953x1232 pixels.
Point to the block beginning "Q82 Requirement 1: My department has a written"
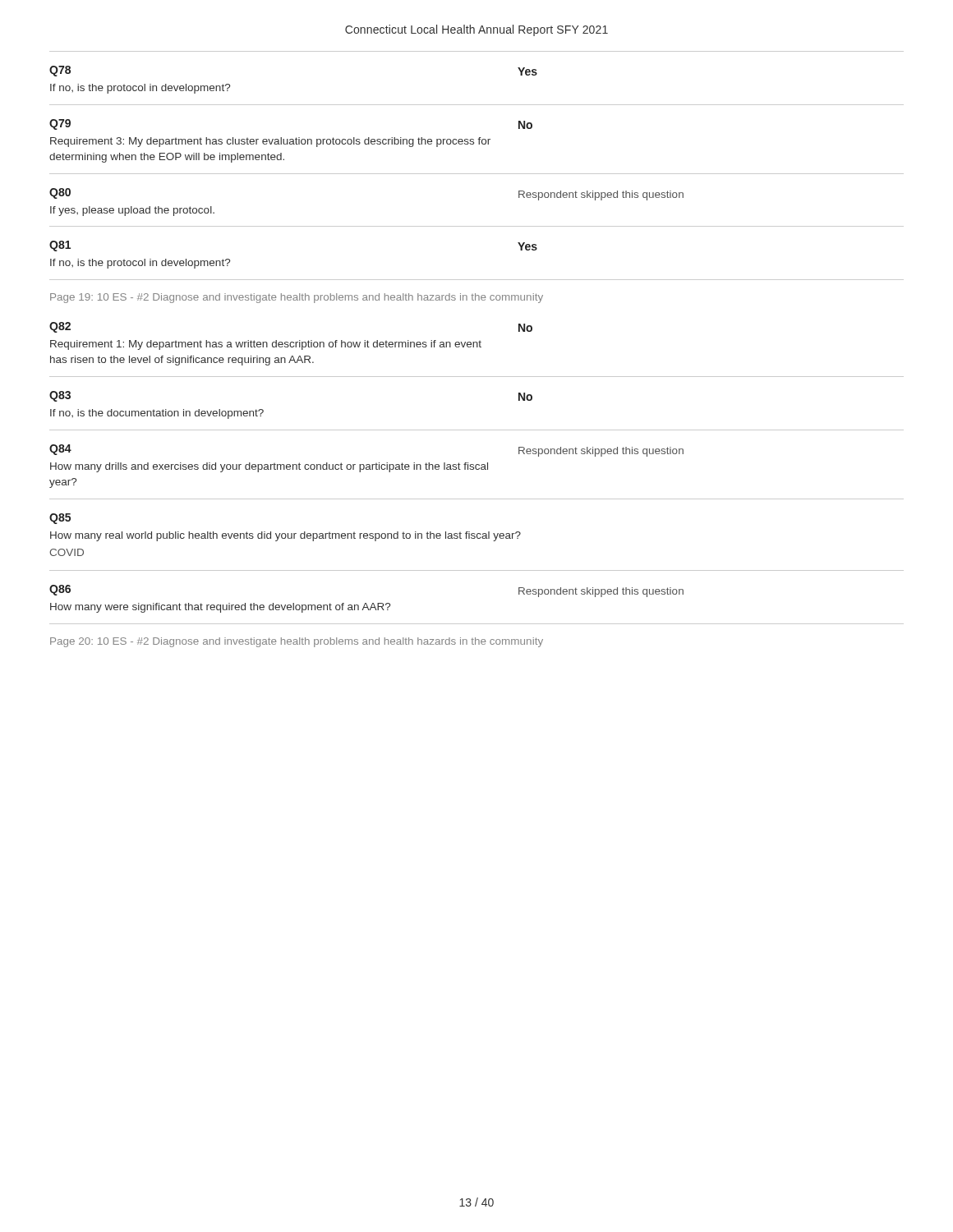coord(476,344)
